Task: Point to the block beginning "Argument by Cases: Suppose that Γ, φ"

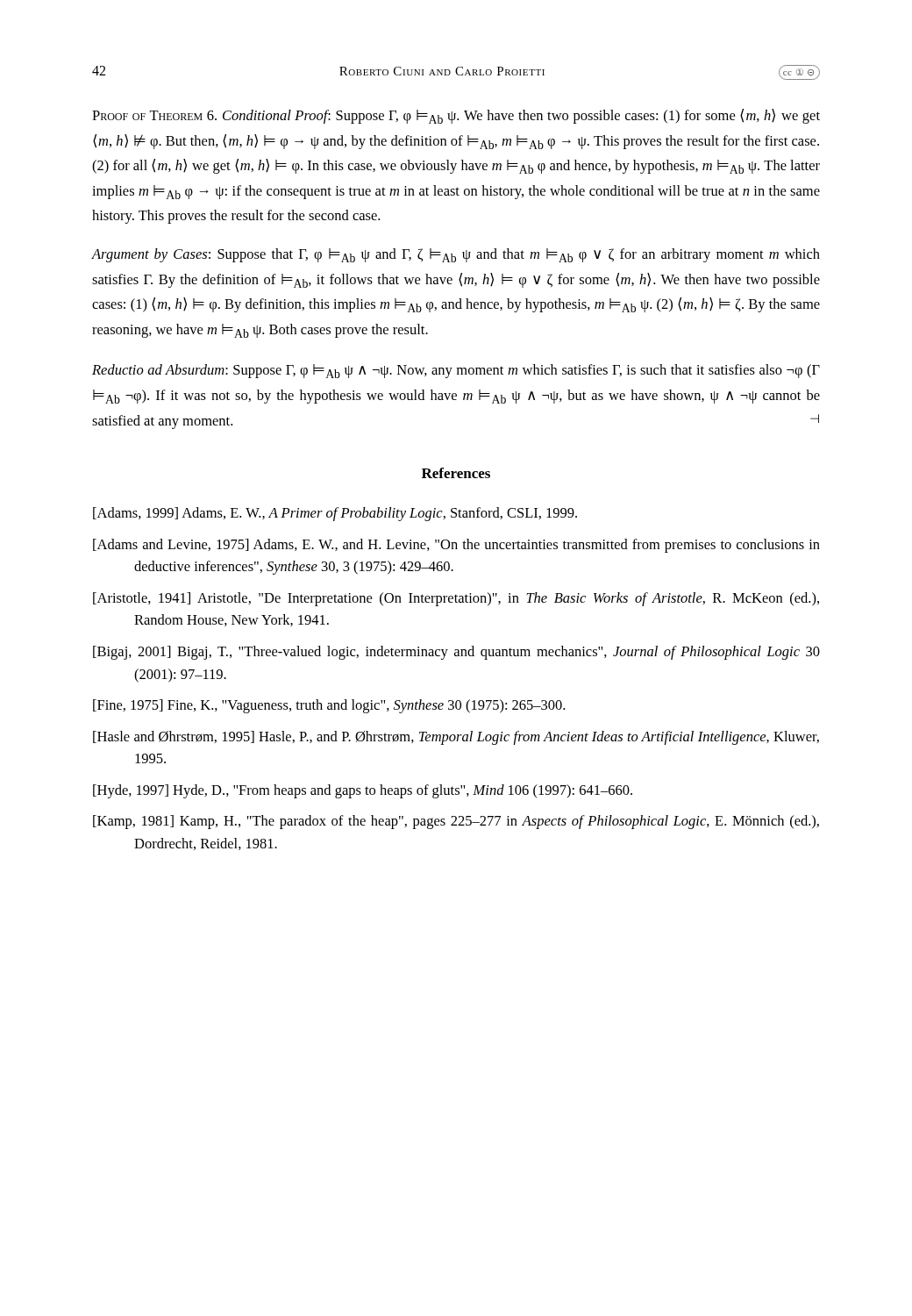Action: click(x=456, y=293)
